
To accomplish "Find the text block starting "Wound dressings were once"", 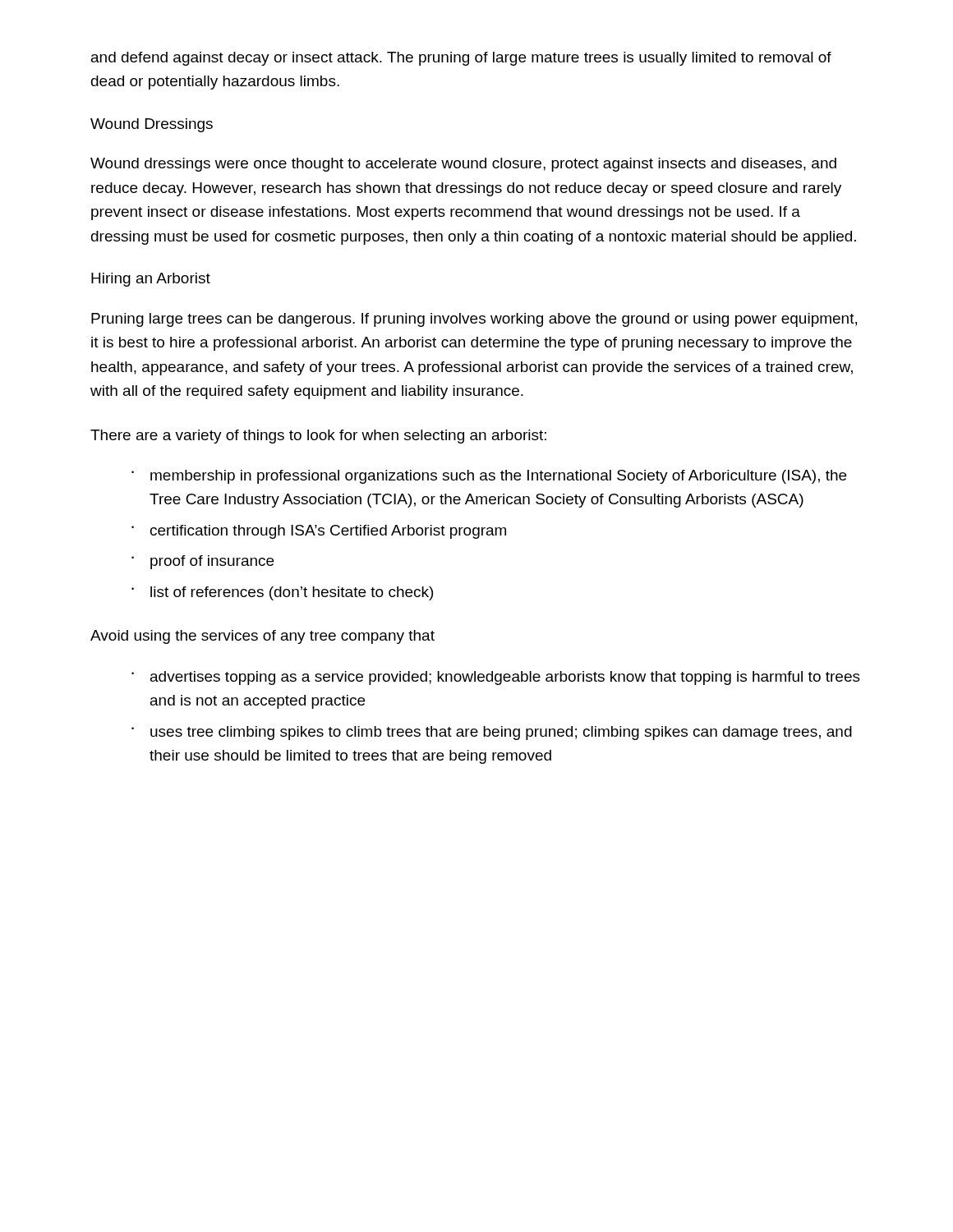I will (474, 200).
